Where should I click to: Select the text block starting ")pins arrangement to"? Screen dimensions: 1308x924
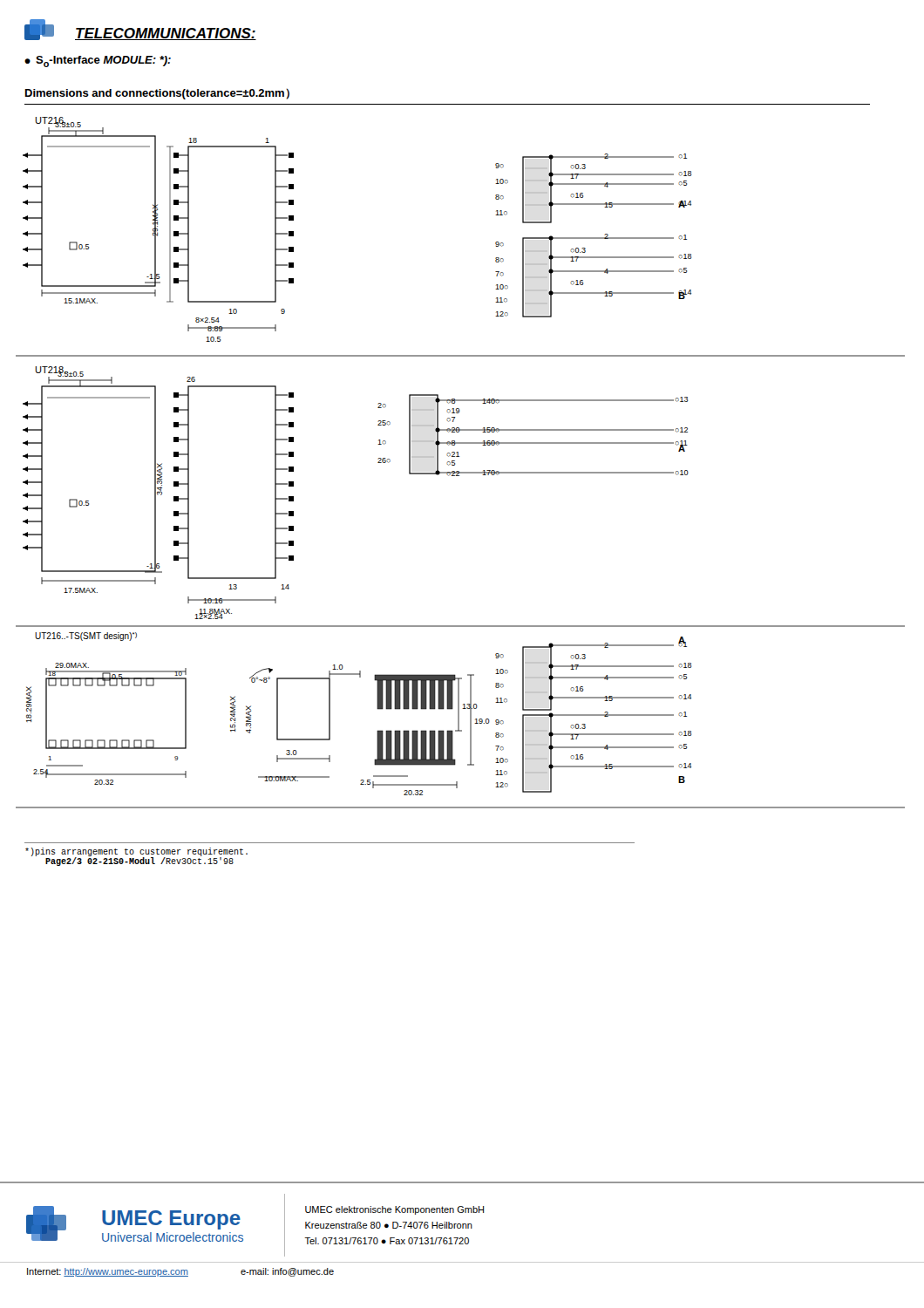point(137,857)
